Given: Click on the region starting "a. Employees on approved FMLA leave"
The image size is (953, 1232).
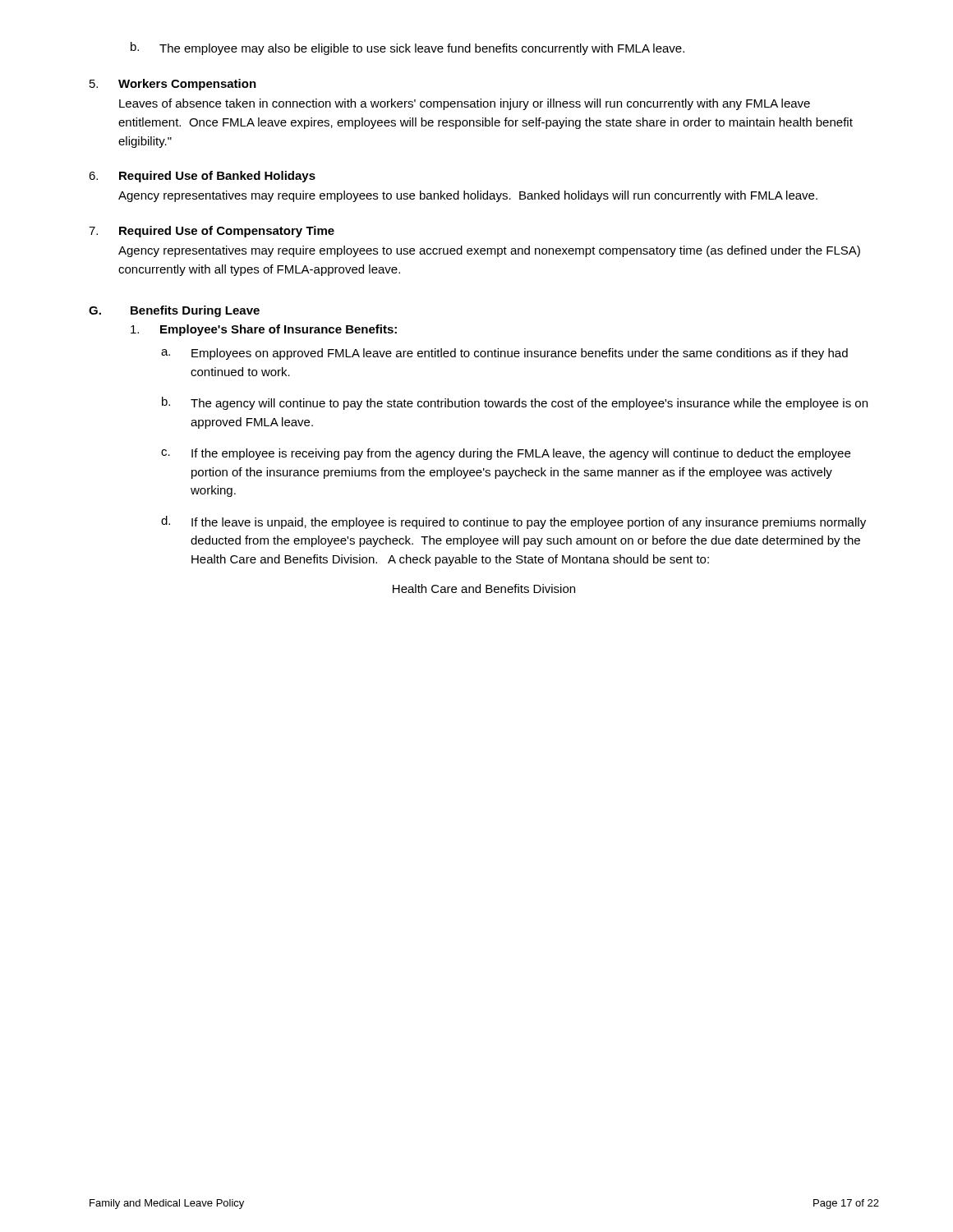Looking at the screenshot, I should [520, 363].
